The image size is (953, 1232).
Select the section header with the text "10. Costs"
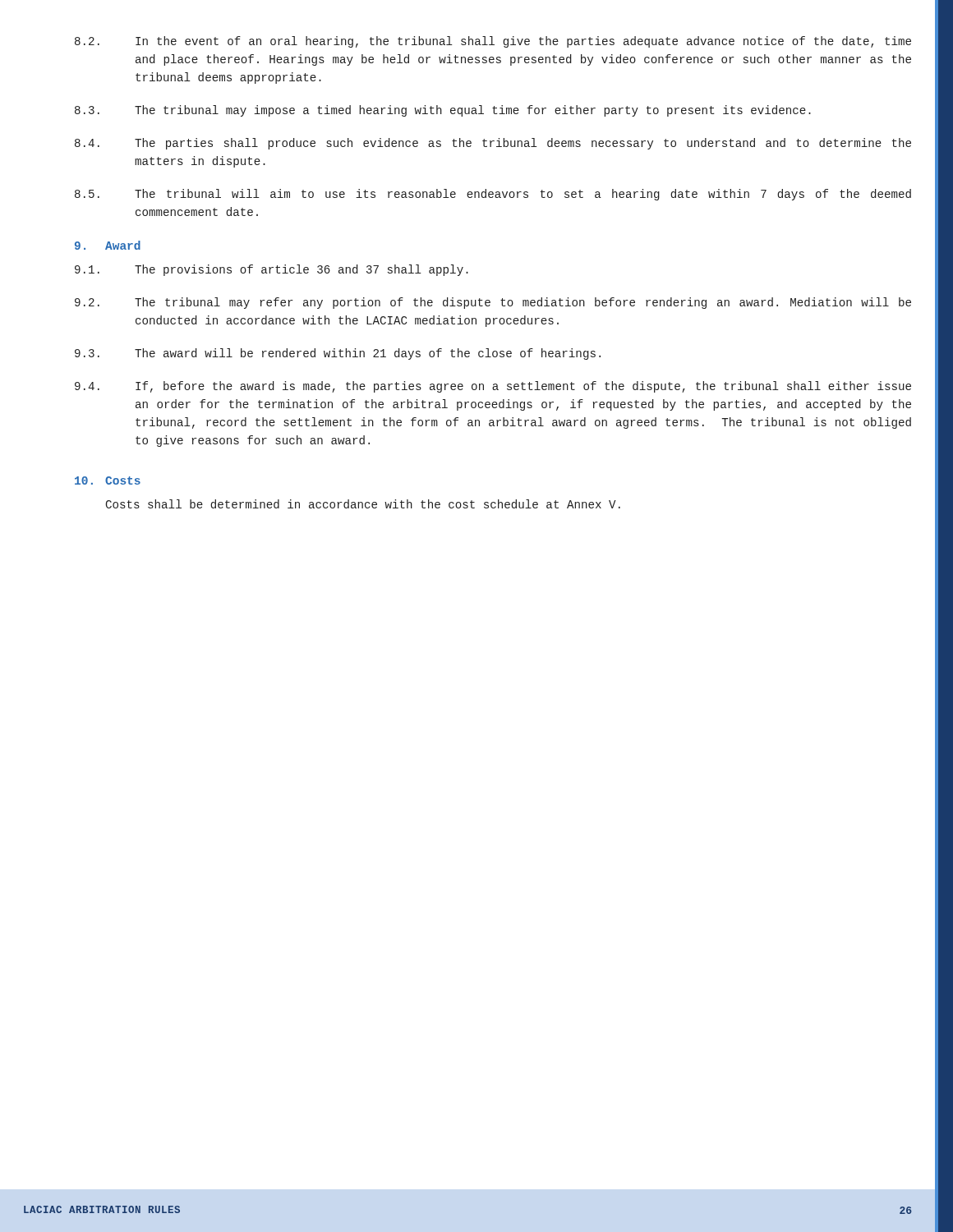(x=107, y=481)
